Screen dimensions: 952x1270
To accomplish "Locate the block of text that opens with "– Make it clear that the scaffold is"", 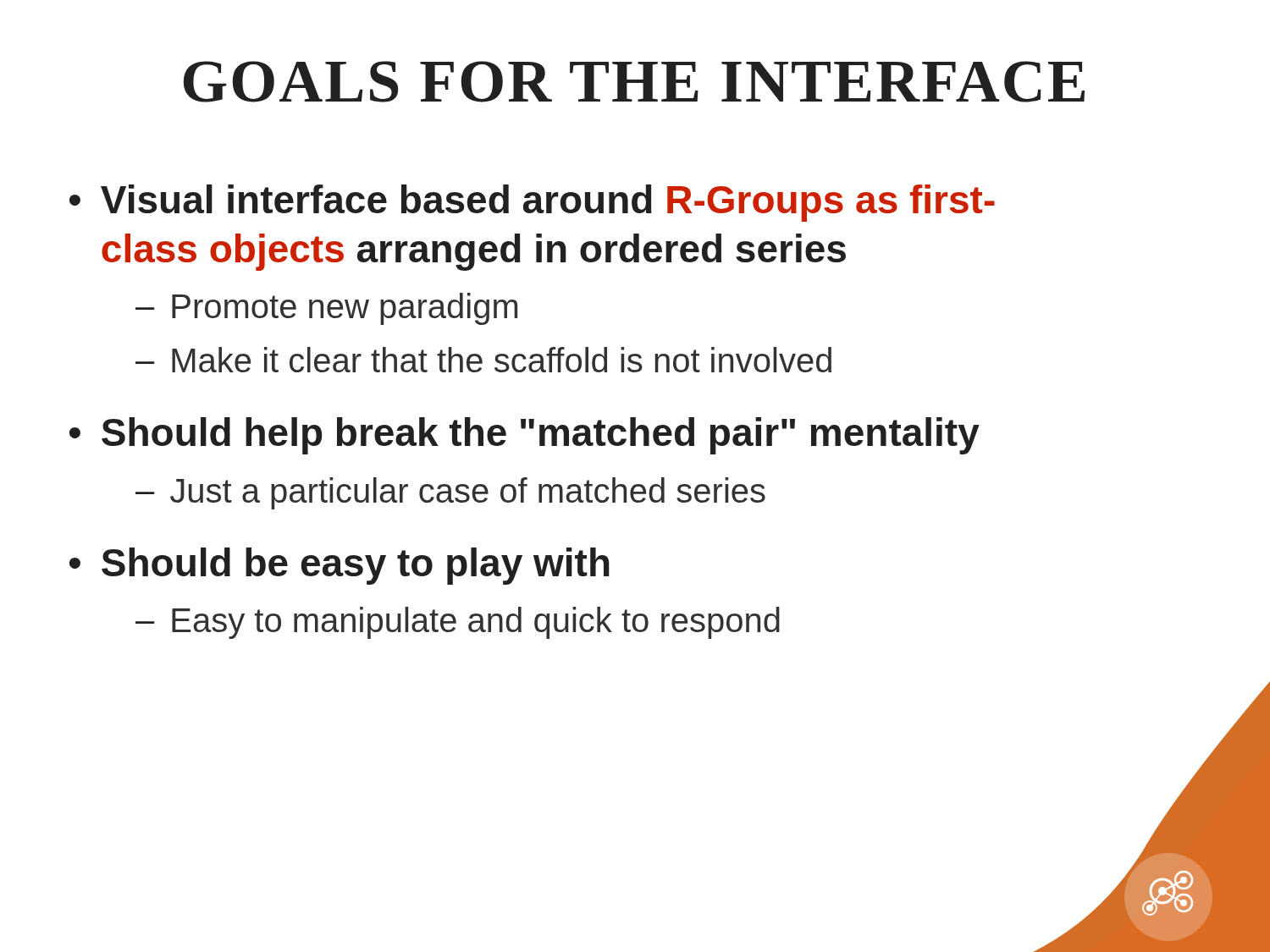I will pos(484,360).
